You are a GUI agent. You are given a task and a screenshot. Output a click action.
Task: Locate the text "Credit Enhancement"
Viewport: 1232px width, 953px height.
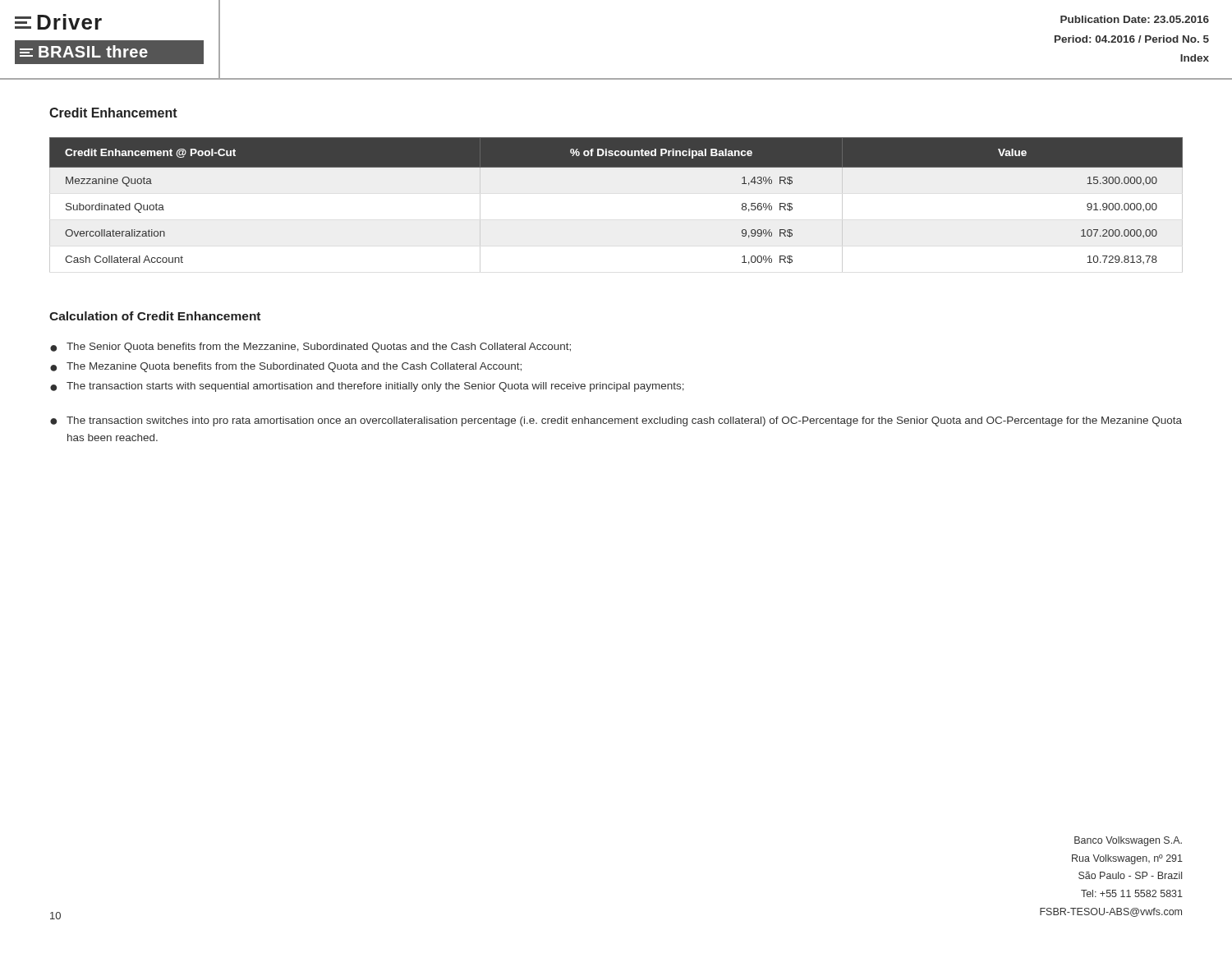tap(113, 113)
